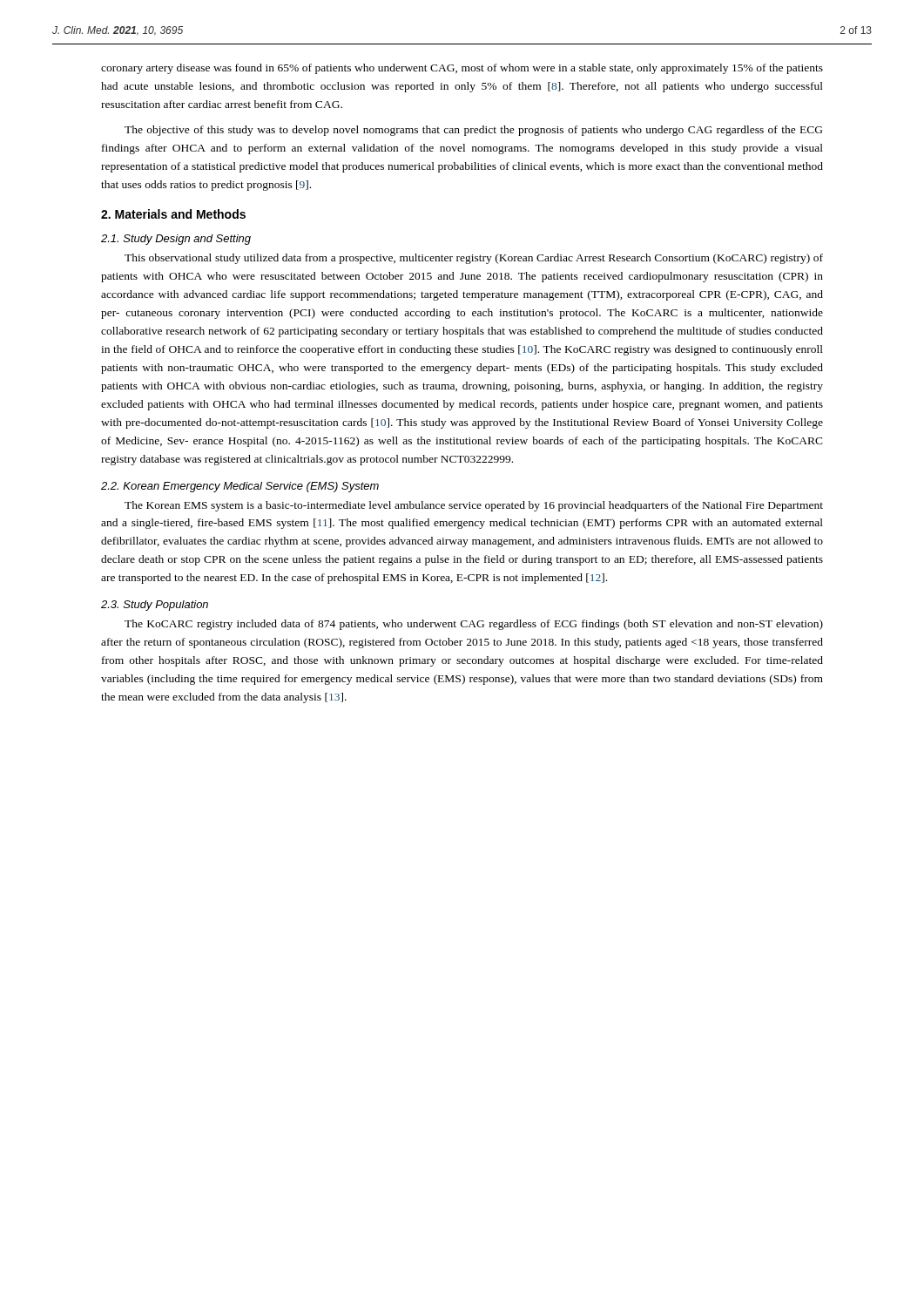Point to the block beginning "The objective of this study"
This screenshot has height=1307, width=924.
click(x=462, y=157)
